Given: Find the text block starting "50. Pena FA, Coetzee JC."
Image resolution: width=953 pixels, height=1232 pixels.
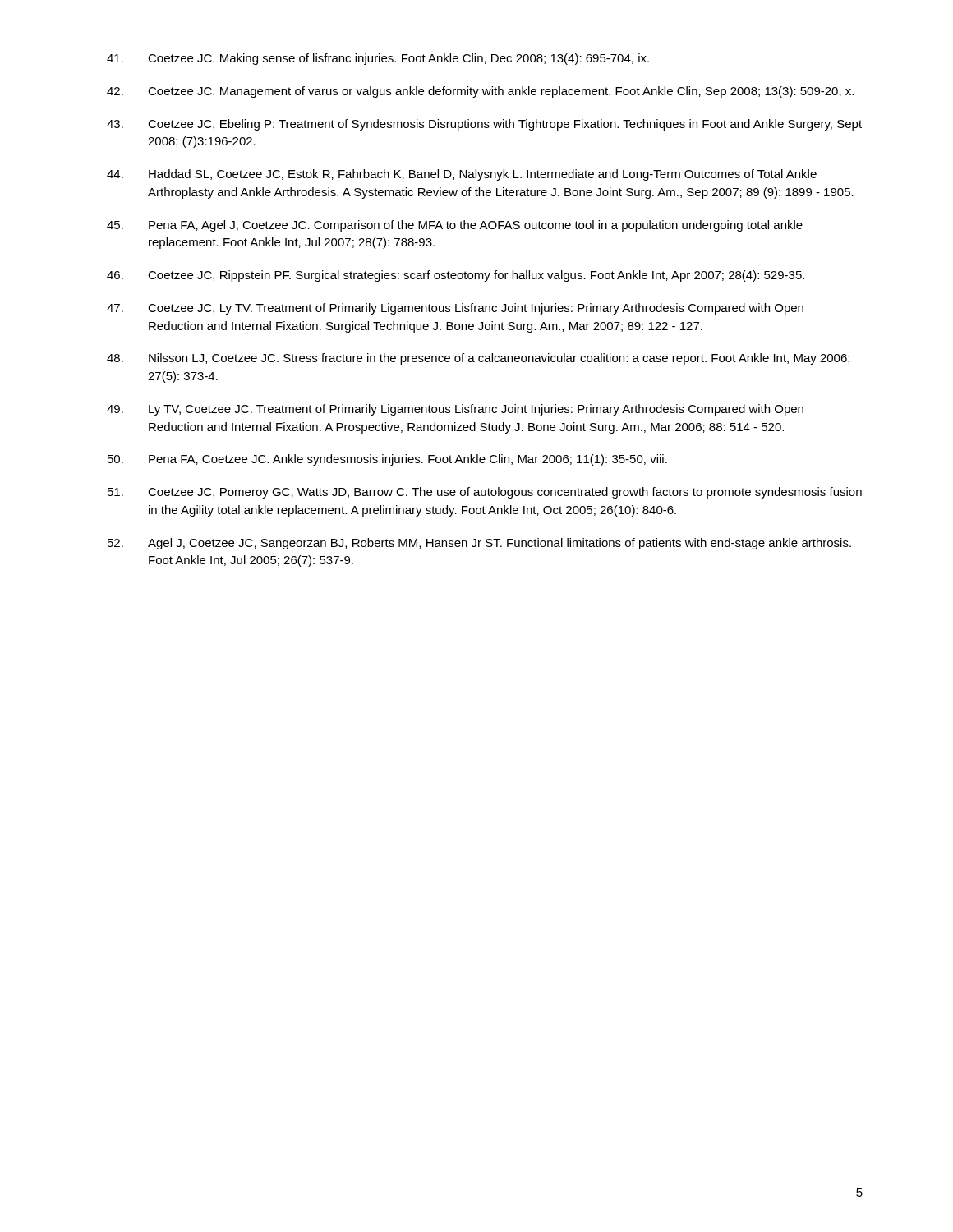Looking at the screenshot, I should click(x=485, y=459).
